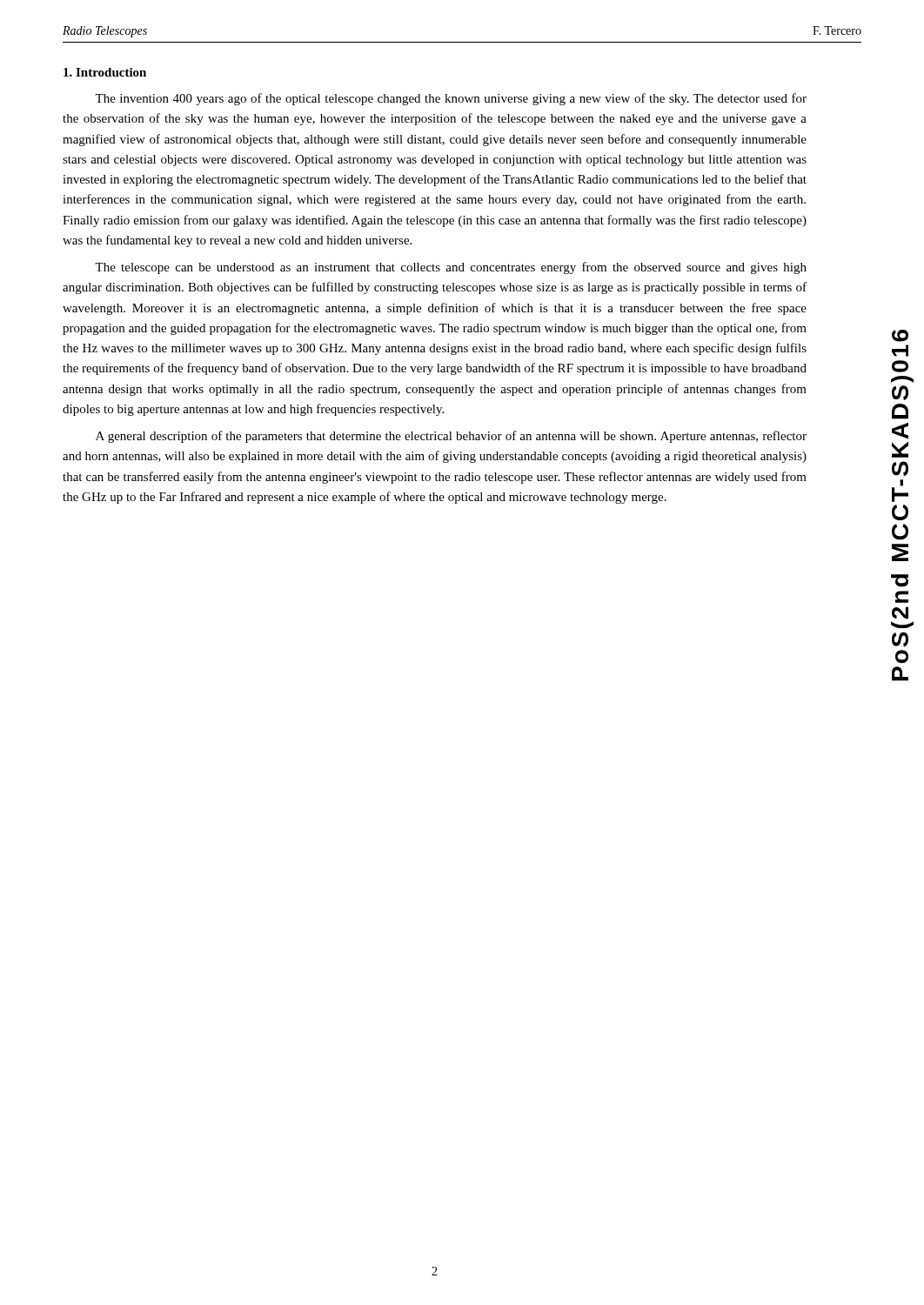Find the block on this page that starts "The invention 400 years"
The height and width of the screenshot is (1305, 924).
coord(435,298)
